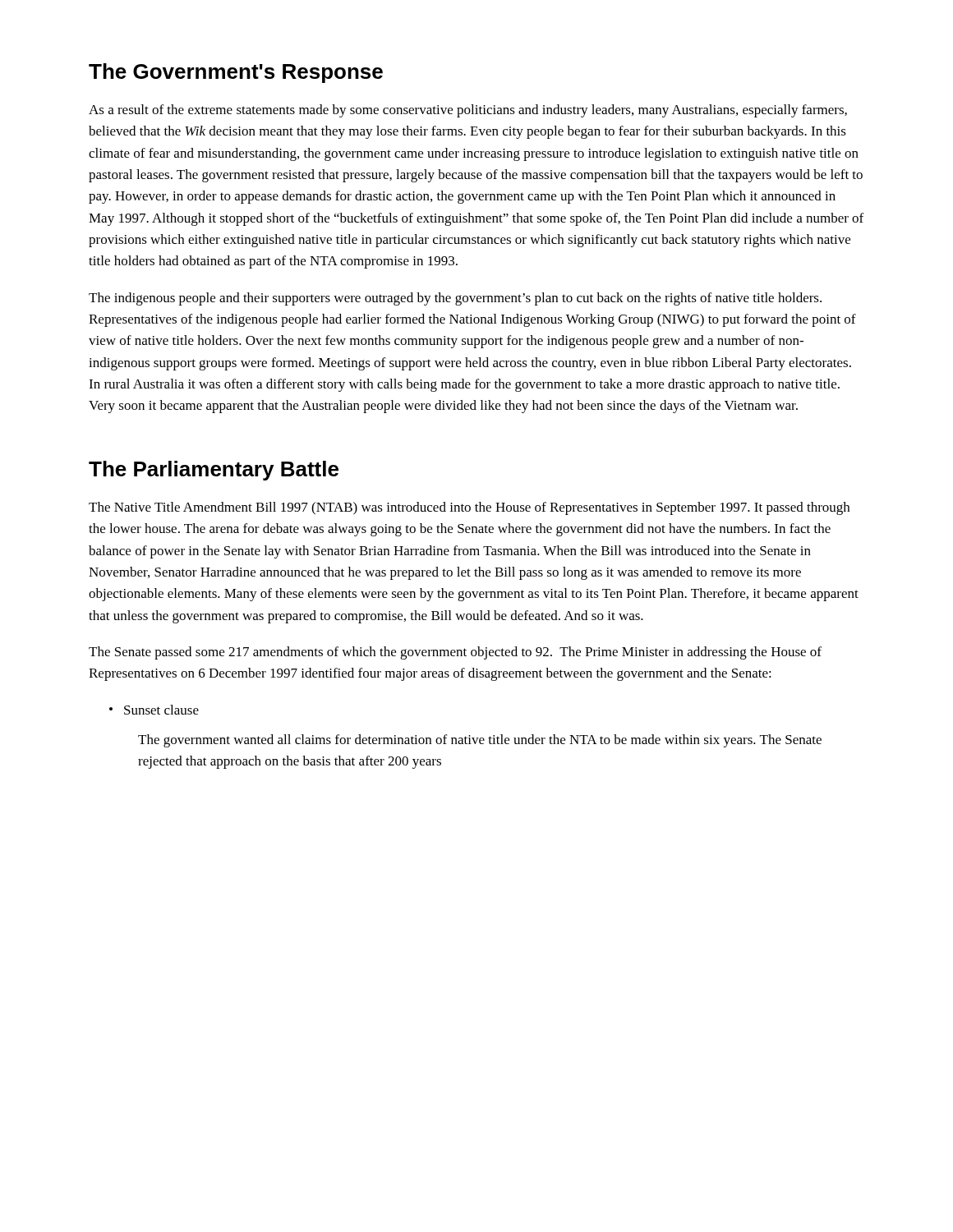Select the element starting "The Native Title Amendment Bill 1997"
The height and width of the screenshot is (1232, 953).
click(476, 562)
